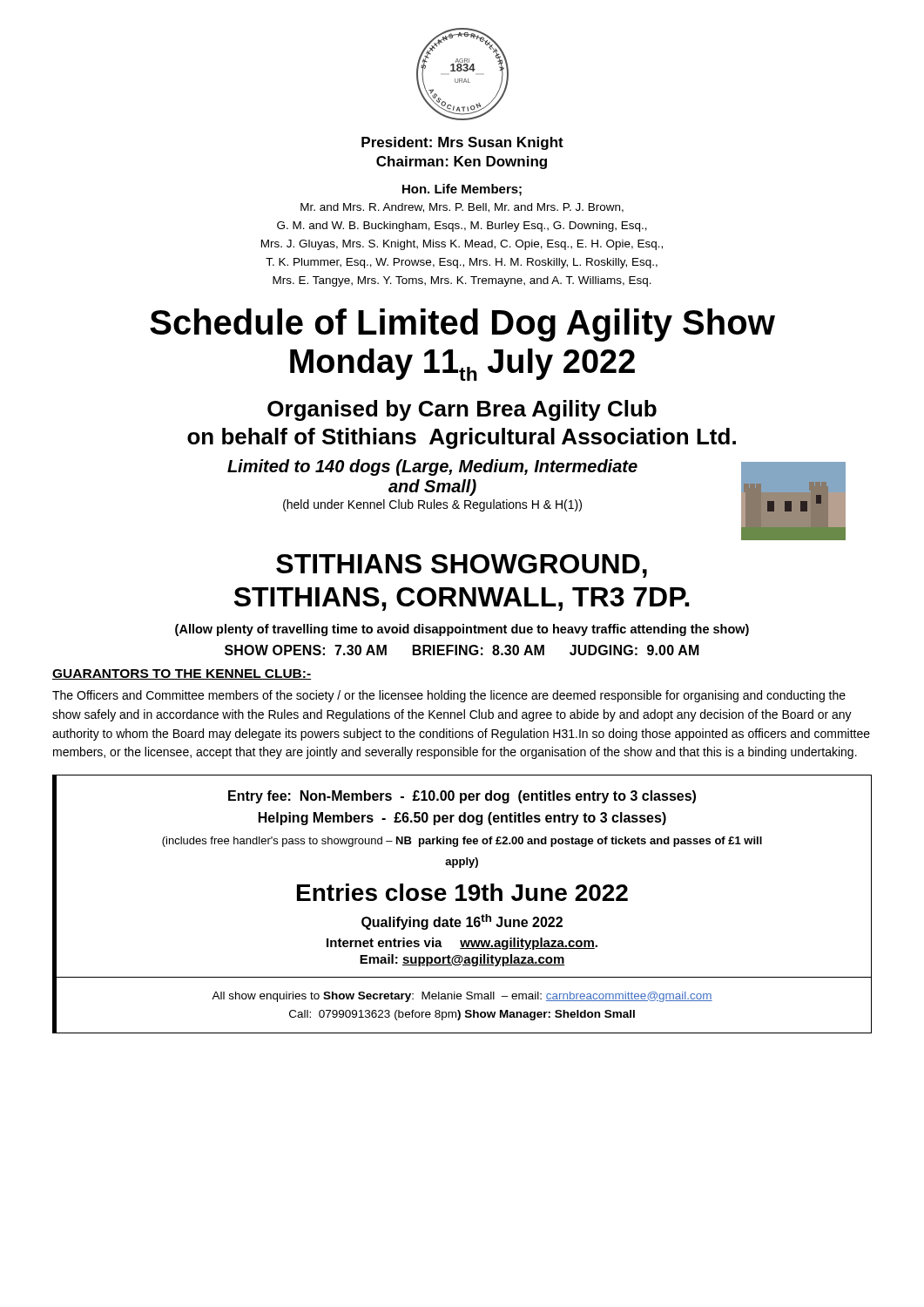This screenshot has height=1307, width=924.
Task: Find "Email: support@agilityplaza.com" on this page
Action: pos(462,959)
